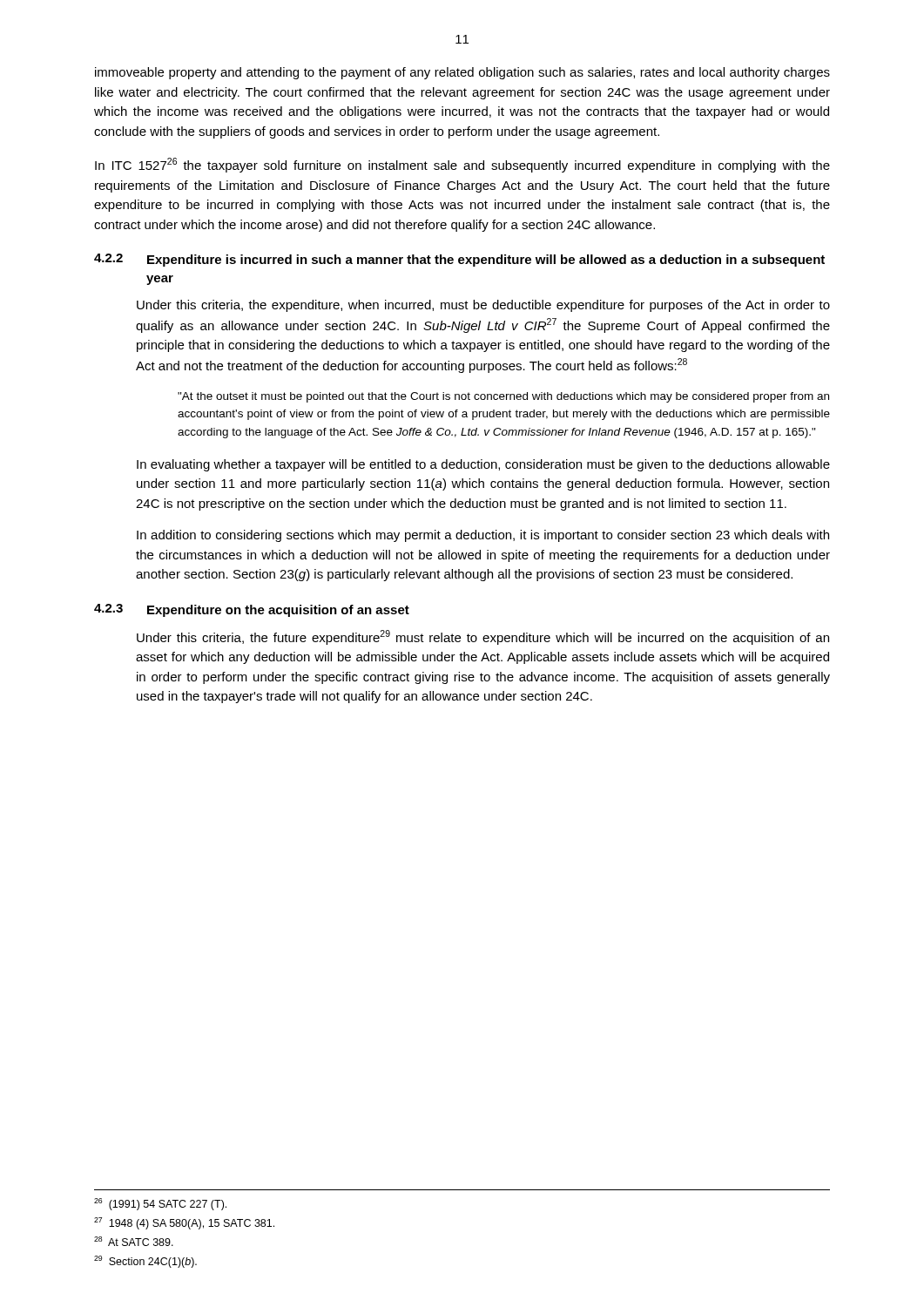Find the footnote that says "29 Section 24C(1)(b)."
924x1307 pixels.
click(x=146, y=1261)
